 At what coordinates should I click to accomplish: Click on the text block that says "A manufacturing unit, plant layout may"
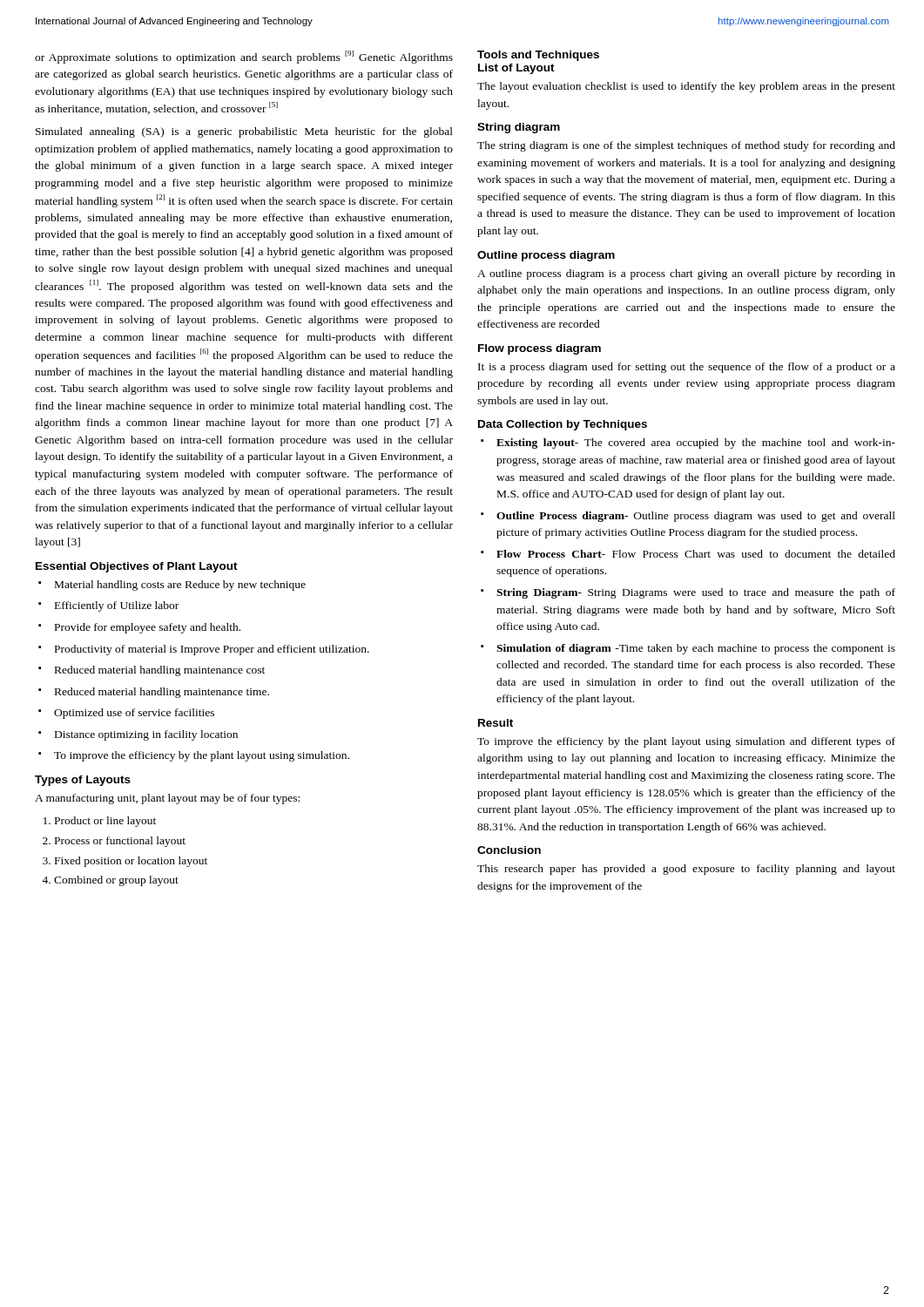[244, 798]
